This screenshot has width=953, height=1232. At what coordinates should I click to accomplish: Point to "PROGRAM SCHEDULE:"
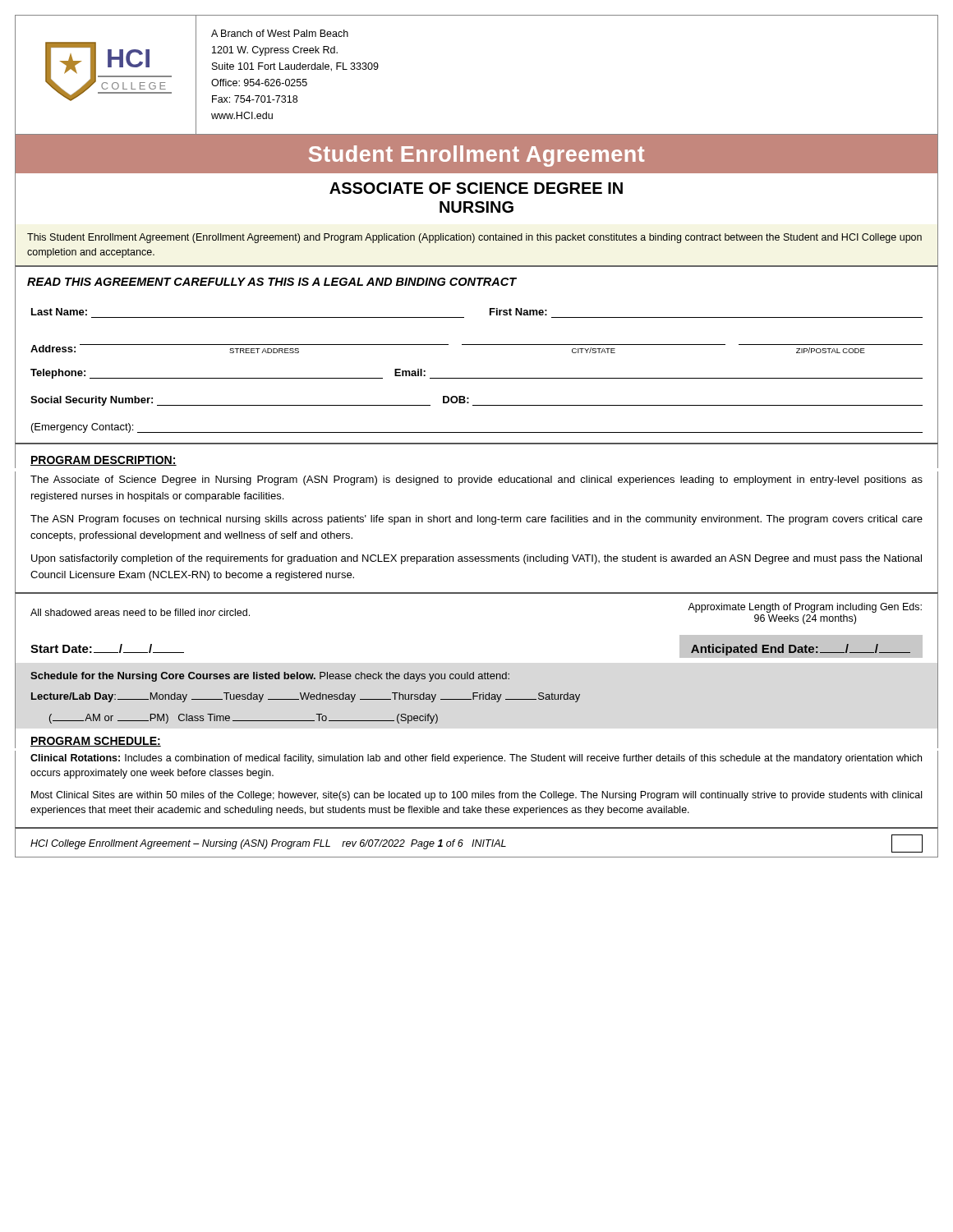[96, 741]
